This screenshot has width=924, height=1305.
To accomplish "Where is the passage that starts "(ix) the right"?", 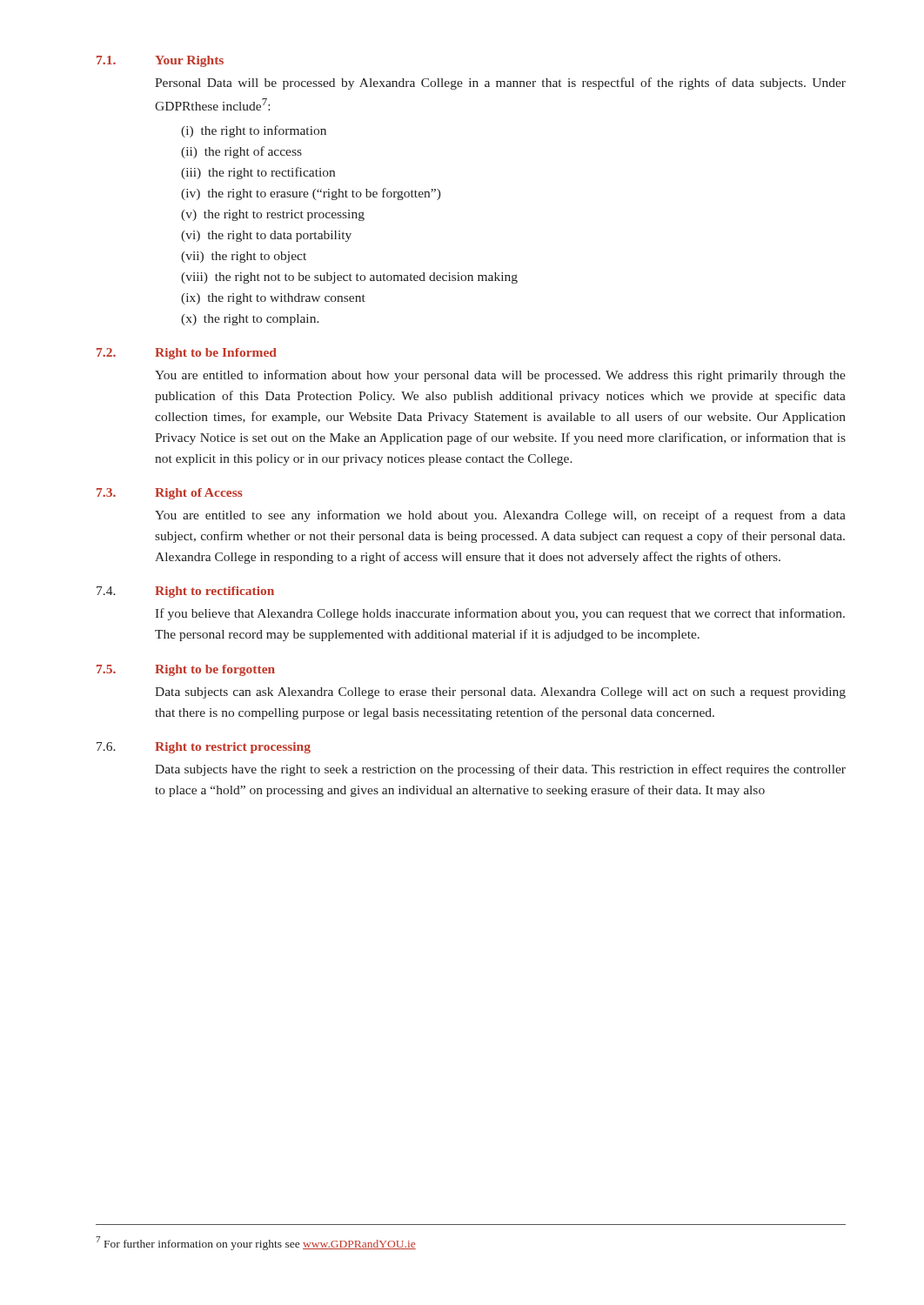I will click(x=273, y=297).
